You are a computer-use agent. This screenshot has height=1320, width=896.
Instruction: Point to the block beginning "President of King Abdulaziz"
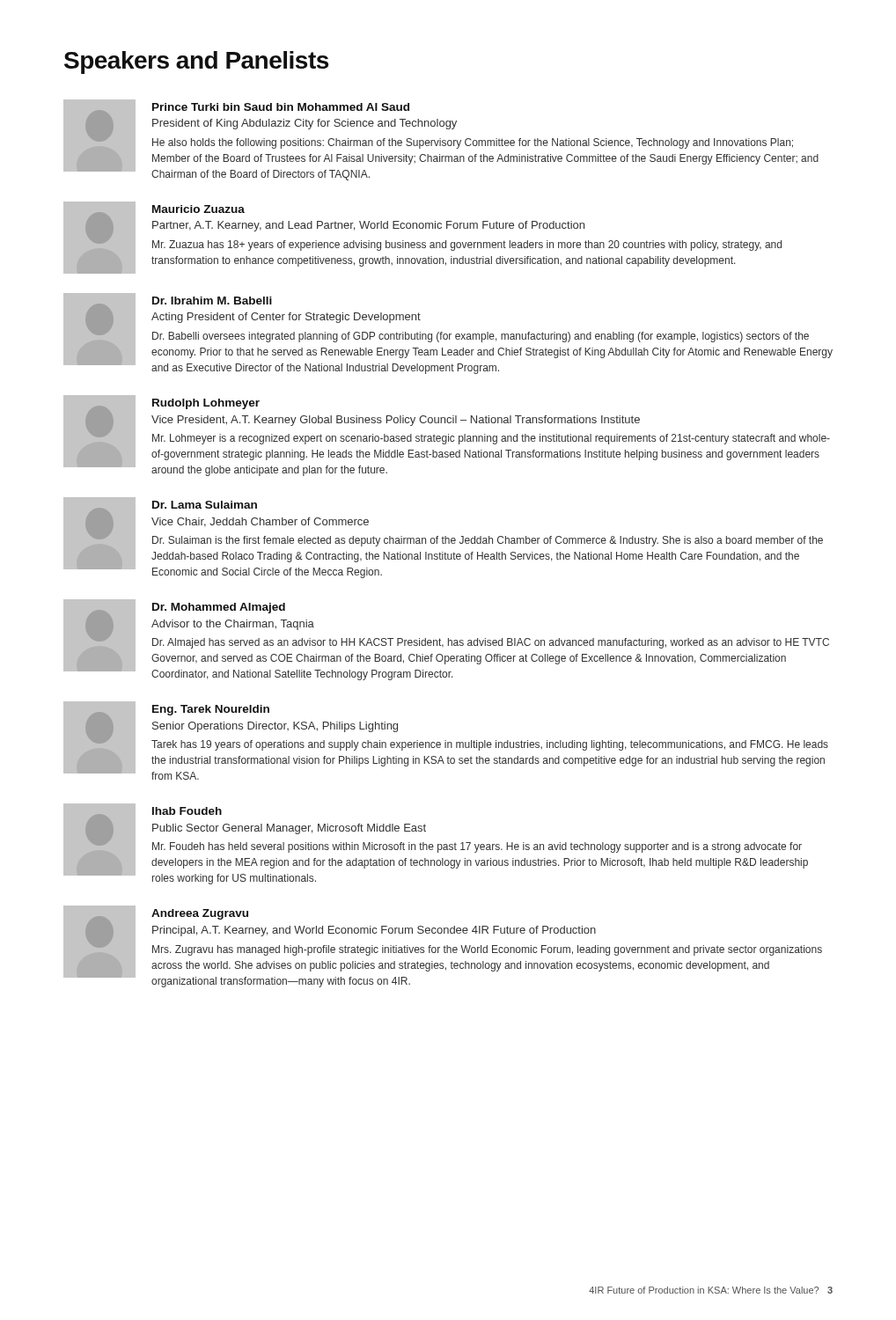[x=304, y=123]
